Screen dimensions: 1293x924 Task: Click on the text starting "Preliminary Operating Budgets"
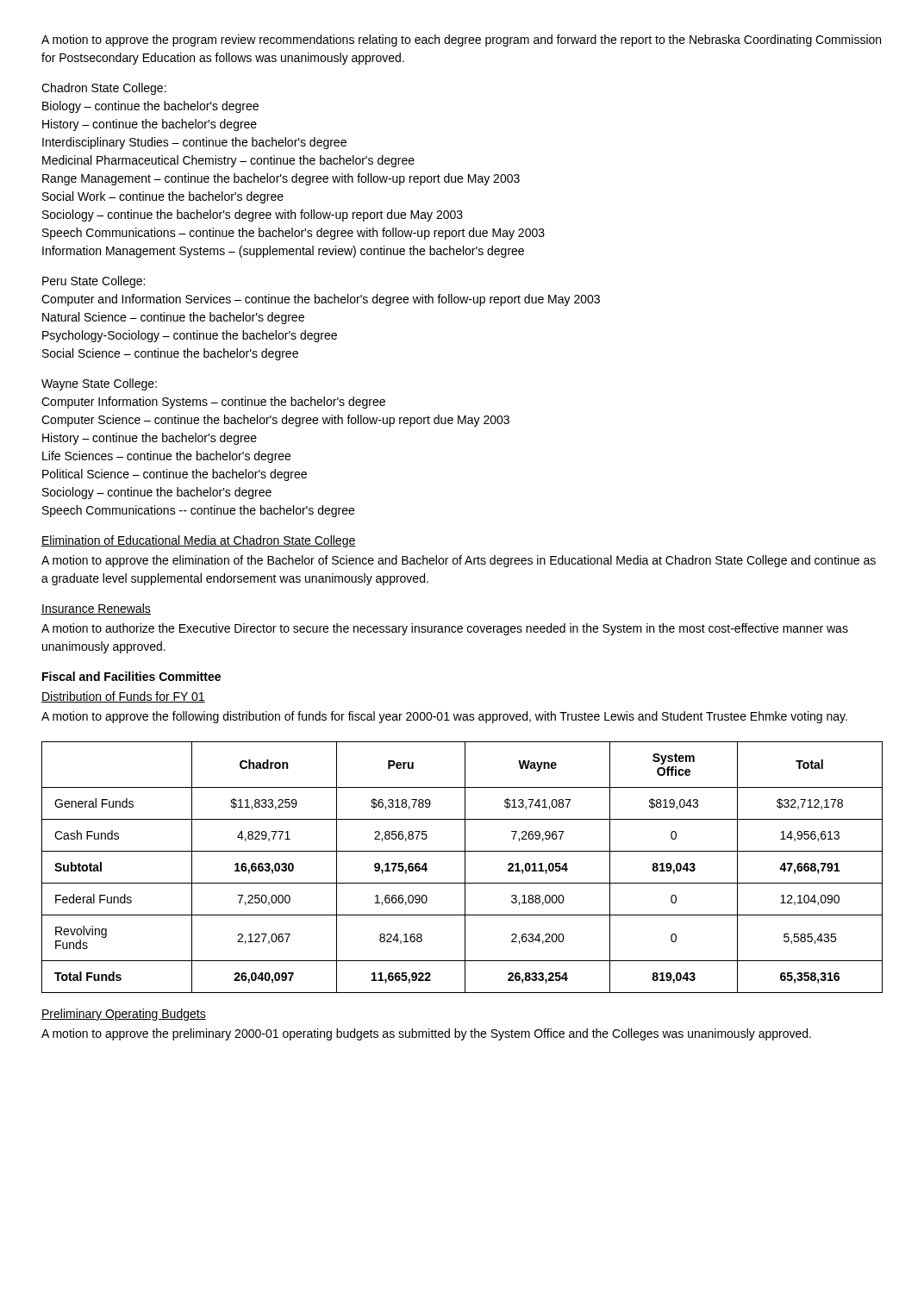tap(124, 1014)
